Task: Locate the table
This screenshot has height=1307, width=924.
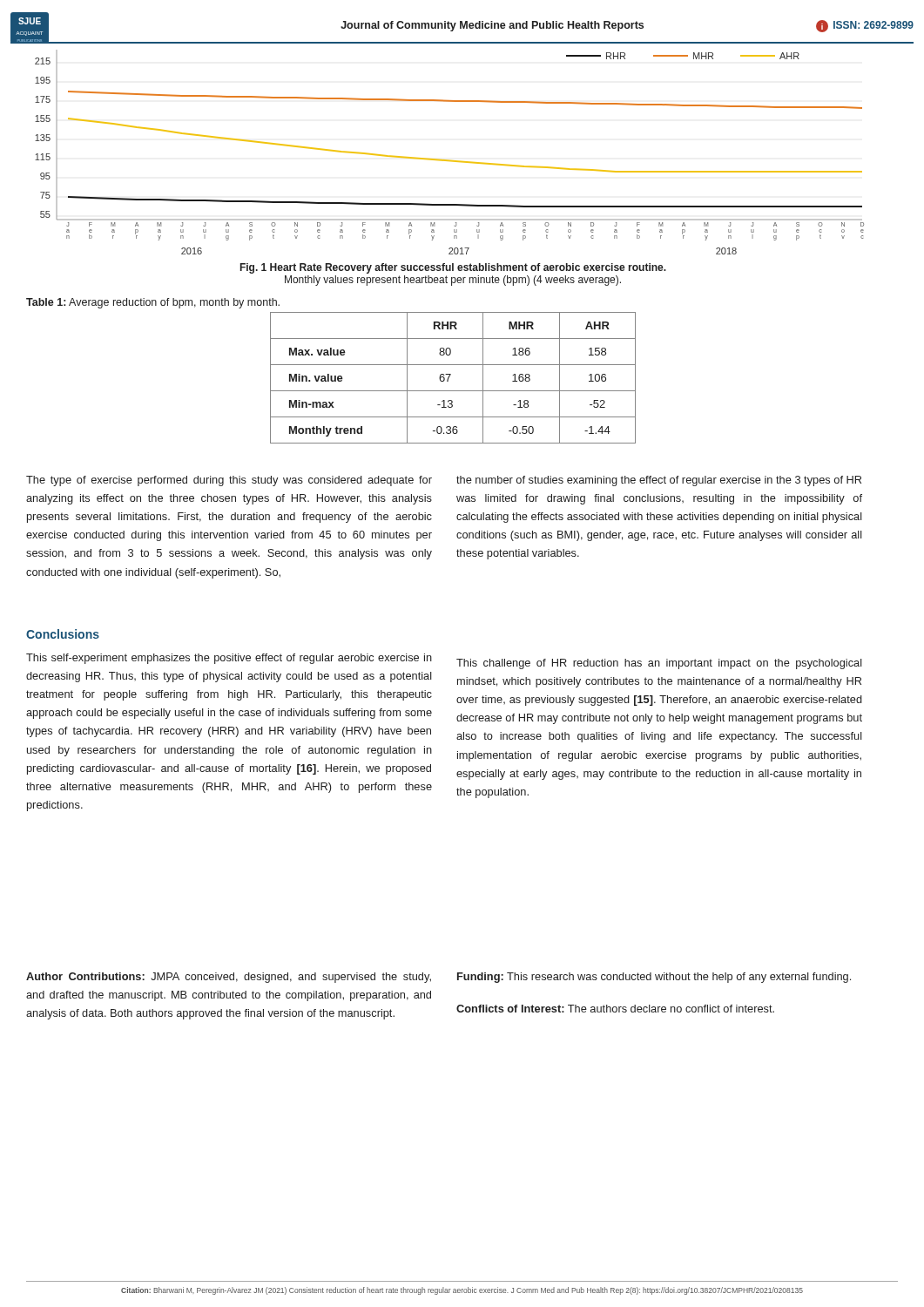Action: pyautogui.click(x=453, y=378)
